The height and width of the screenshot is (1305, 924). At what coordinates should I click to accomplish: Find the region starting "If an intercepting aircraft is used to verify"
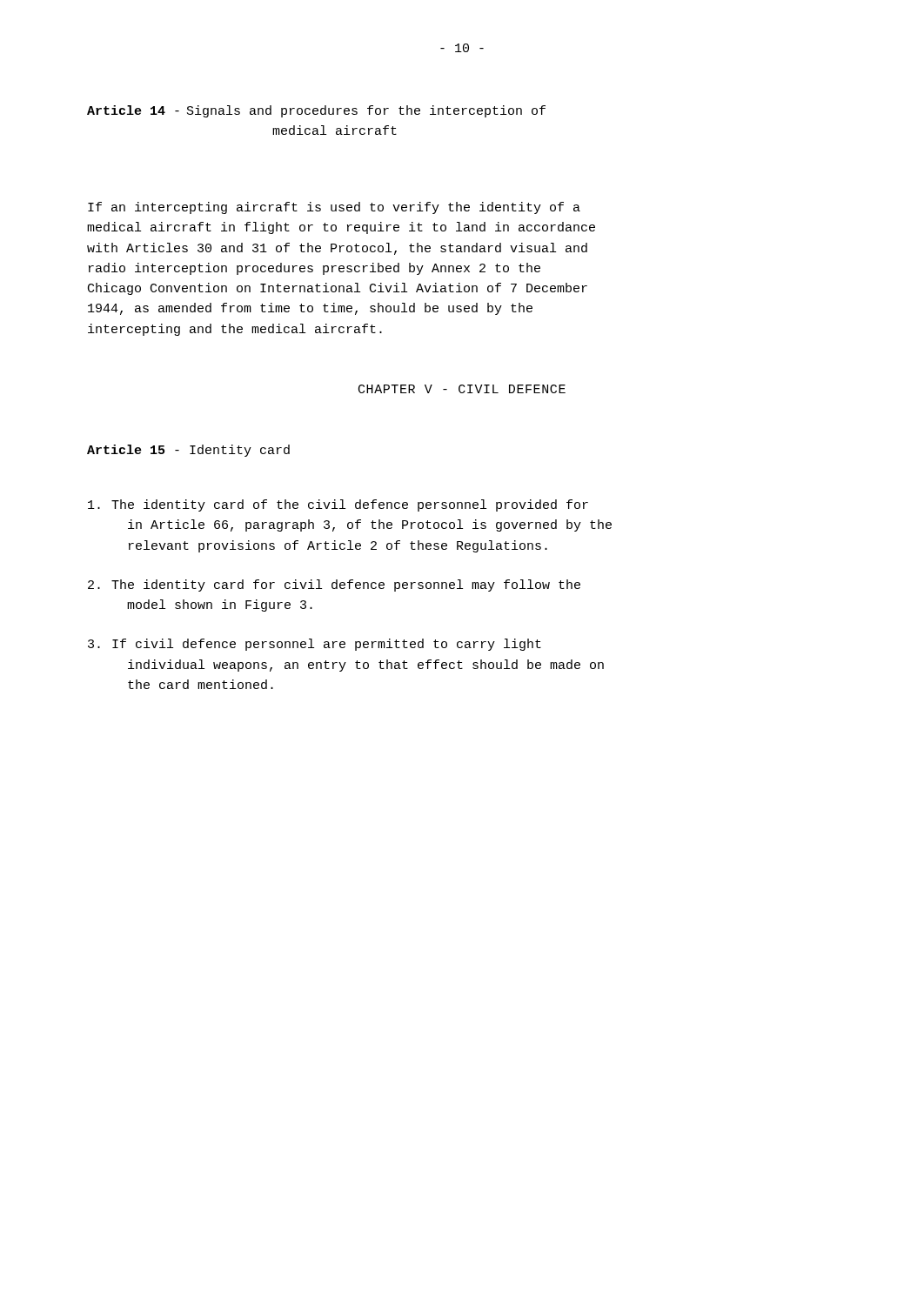click(342, 269)
